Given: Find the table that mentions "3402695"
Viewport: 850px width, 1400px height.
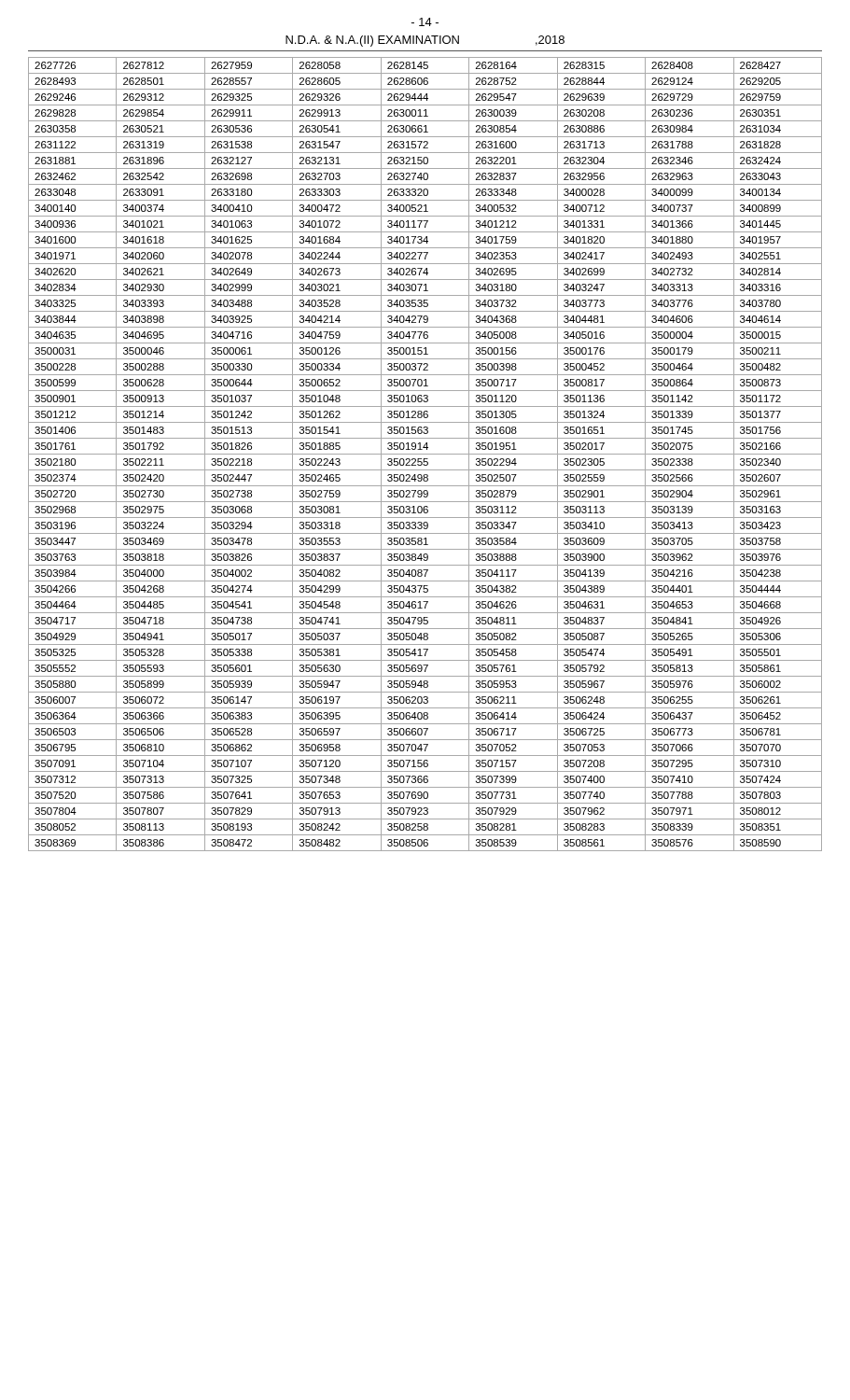Looking at the screenshot, I should pos(425,454).
